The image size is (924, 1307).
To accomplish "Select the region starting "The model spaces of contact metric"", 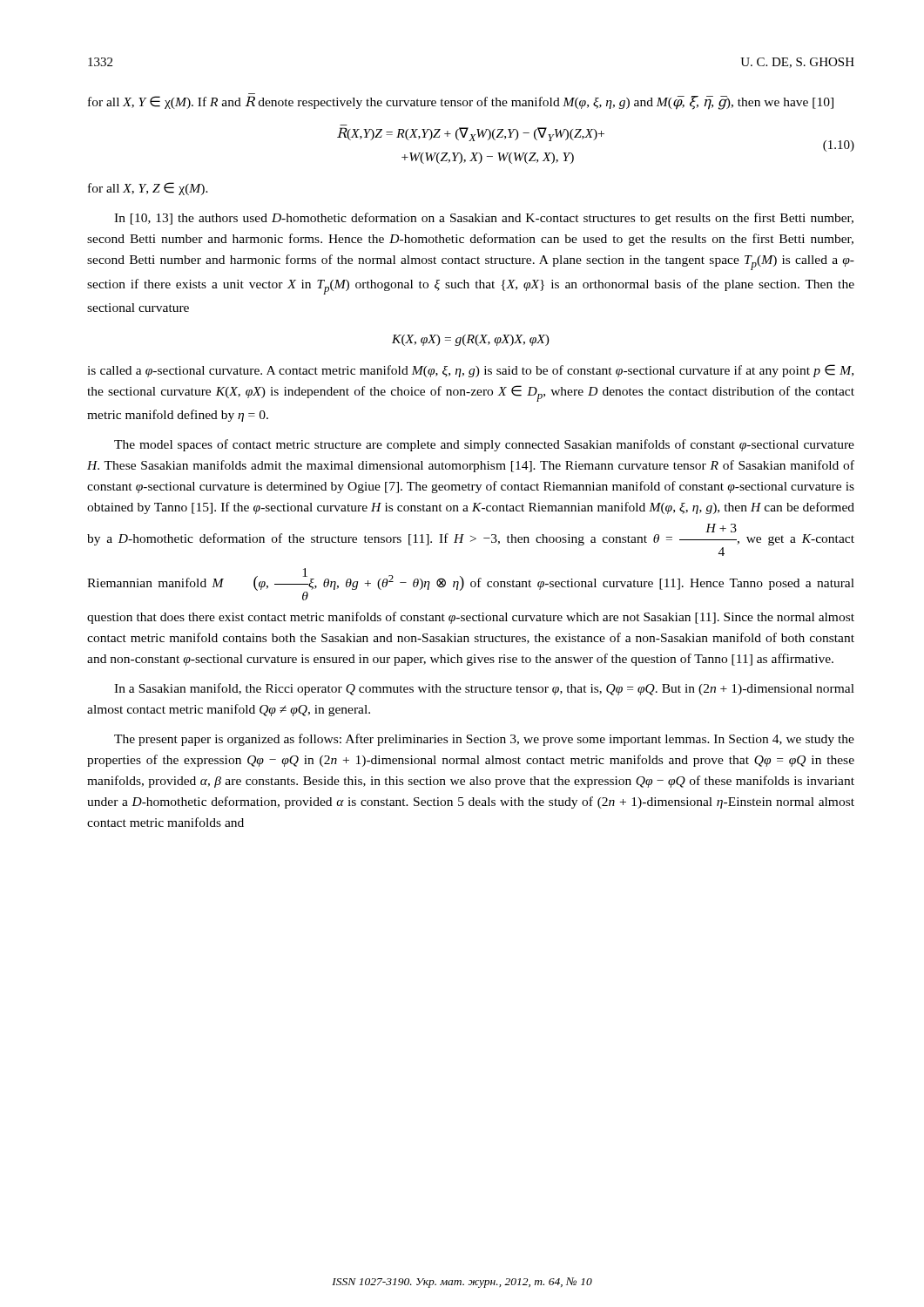I will (x=471, y=551).
